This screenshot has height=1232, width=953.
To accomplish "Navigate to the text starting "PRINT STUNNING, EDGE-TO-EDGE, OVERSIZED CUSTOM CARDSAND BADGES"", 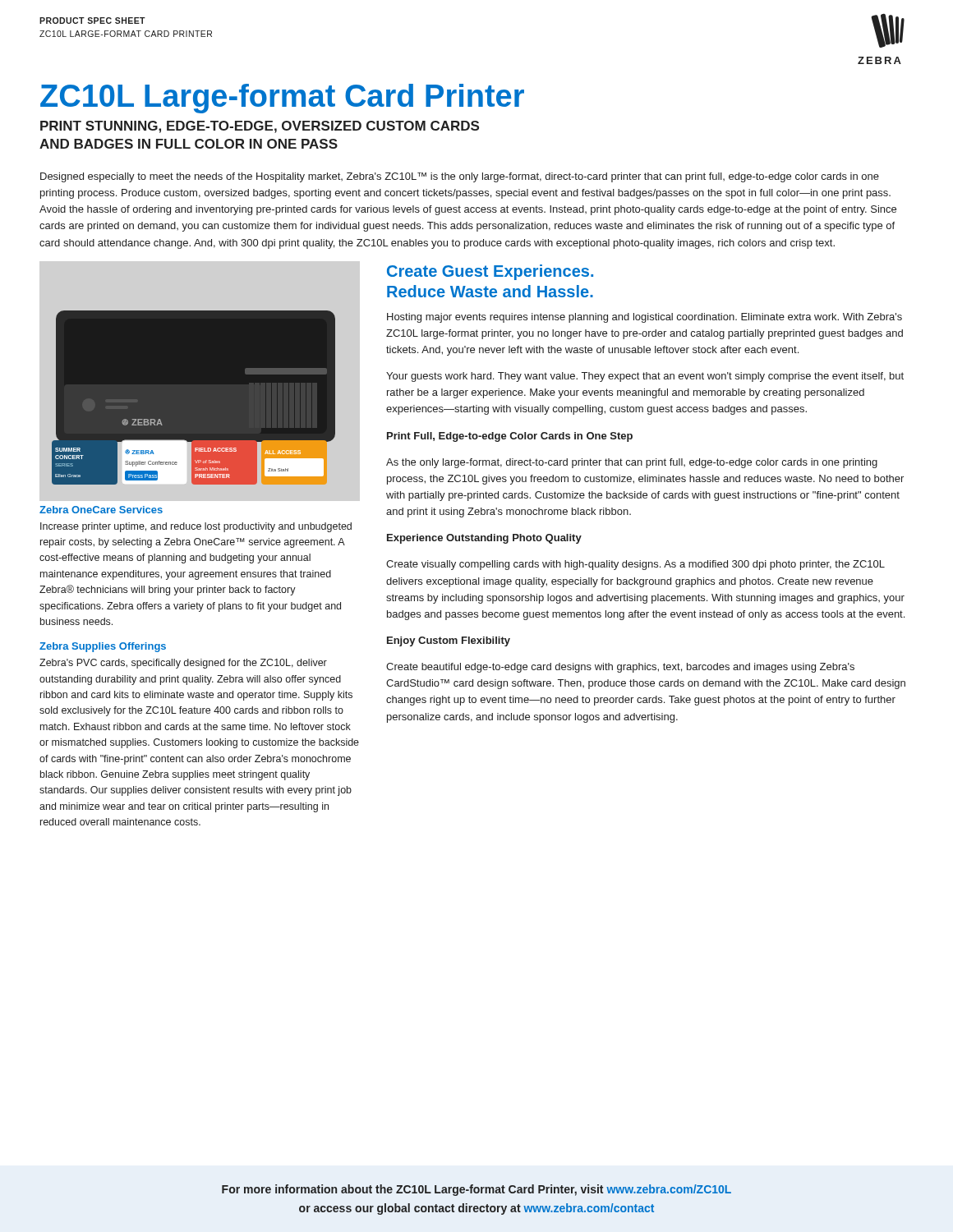I will pyautogui.click(x=476, y=135).
